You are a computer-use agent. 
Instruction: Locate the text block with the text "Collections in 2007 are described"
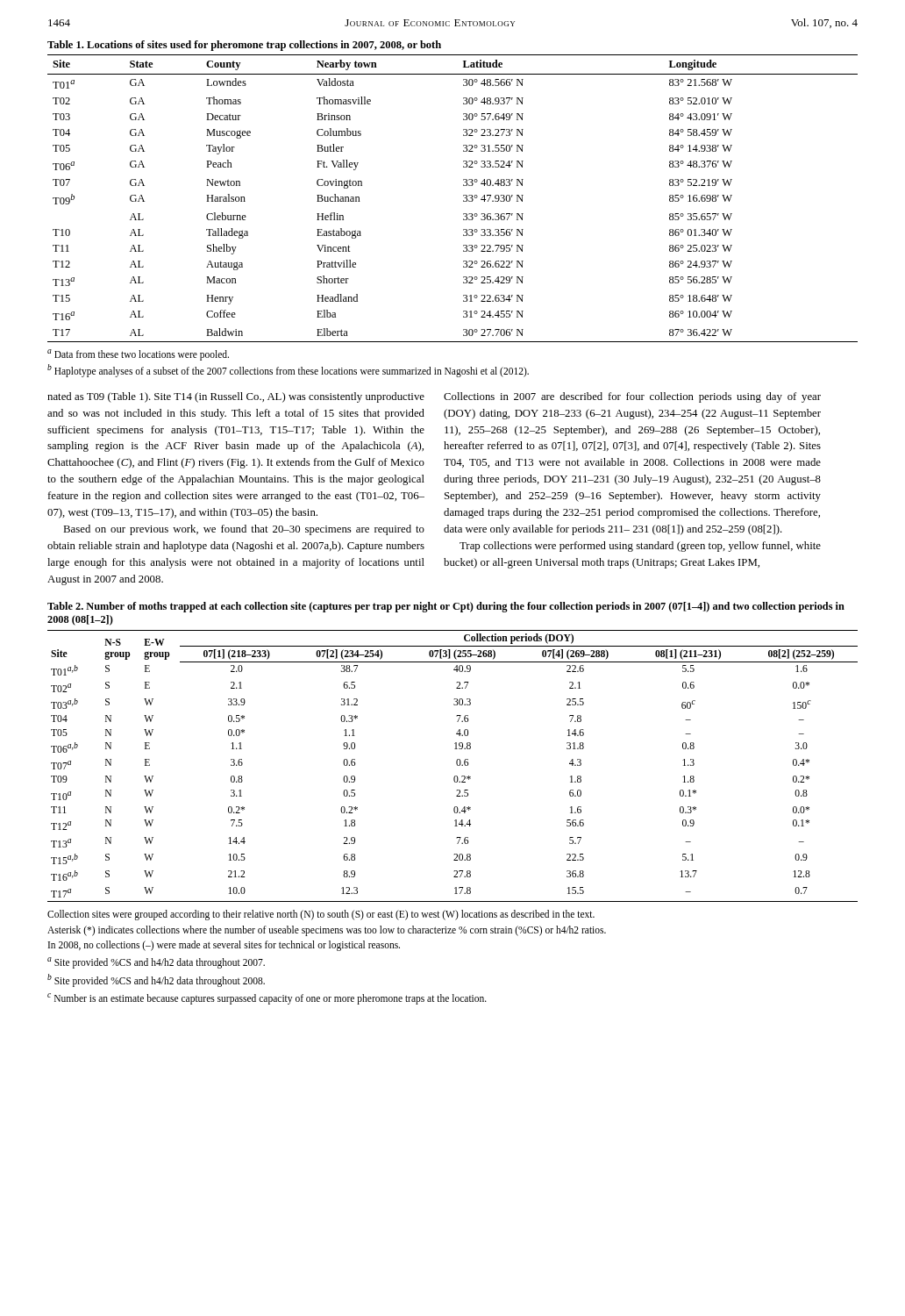pos(632,480)
